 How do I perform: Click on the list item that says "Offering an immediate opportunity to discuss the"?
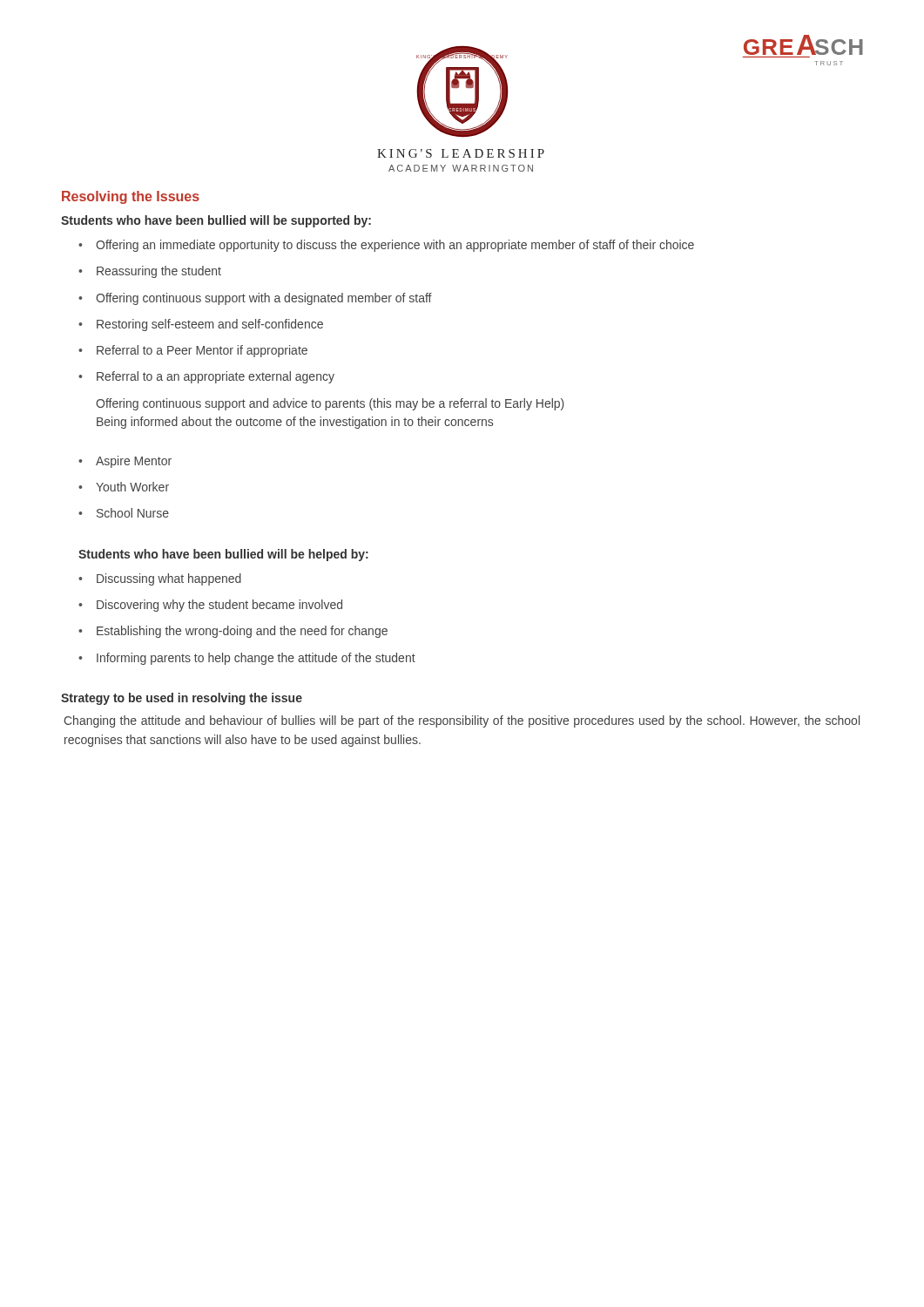tap(395, 245)
